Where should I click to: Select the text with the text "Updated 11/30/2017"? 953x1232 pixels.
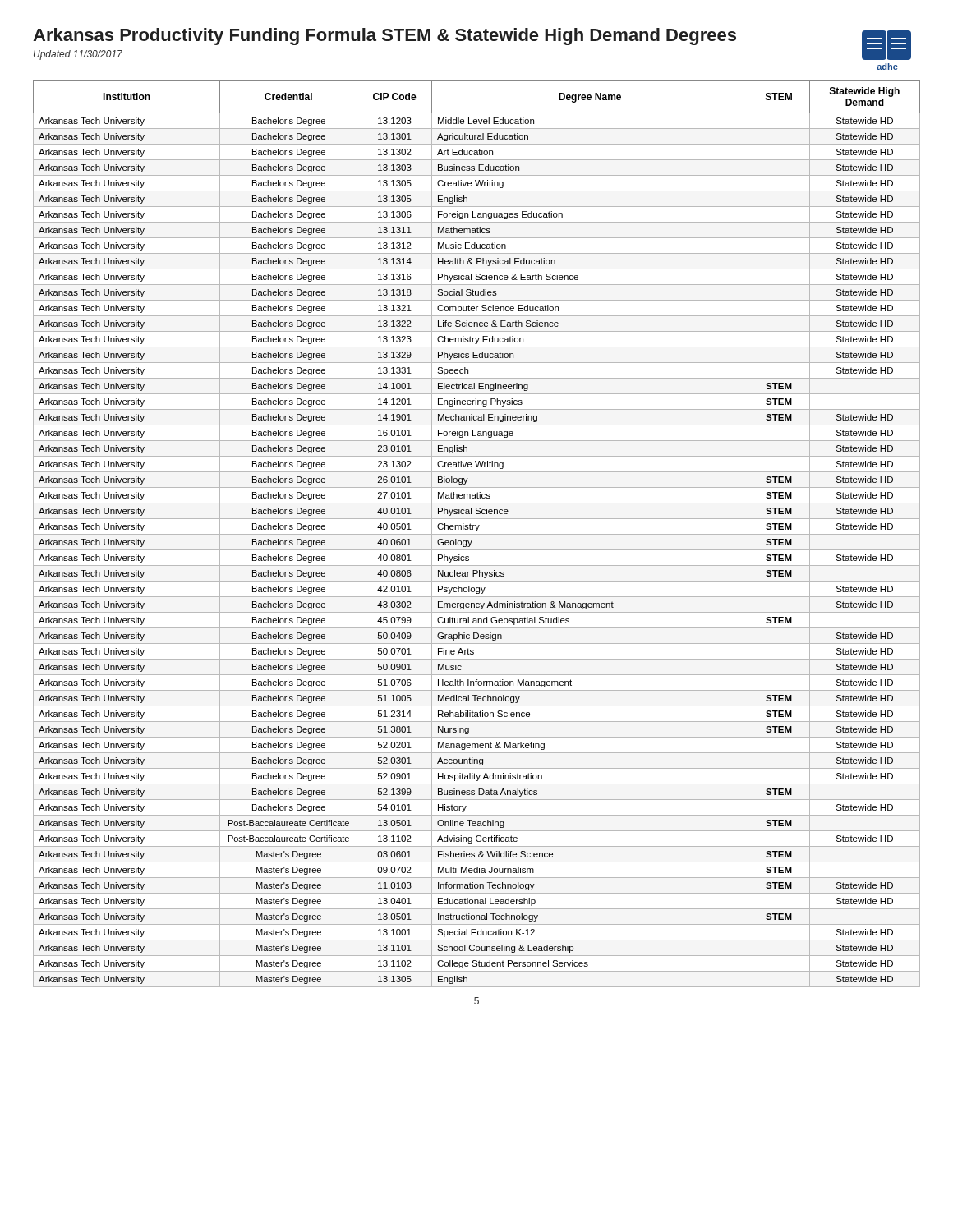click(78, 54)
